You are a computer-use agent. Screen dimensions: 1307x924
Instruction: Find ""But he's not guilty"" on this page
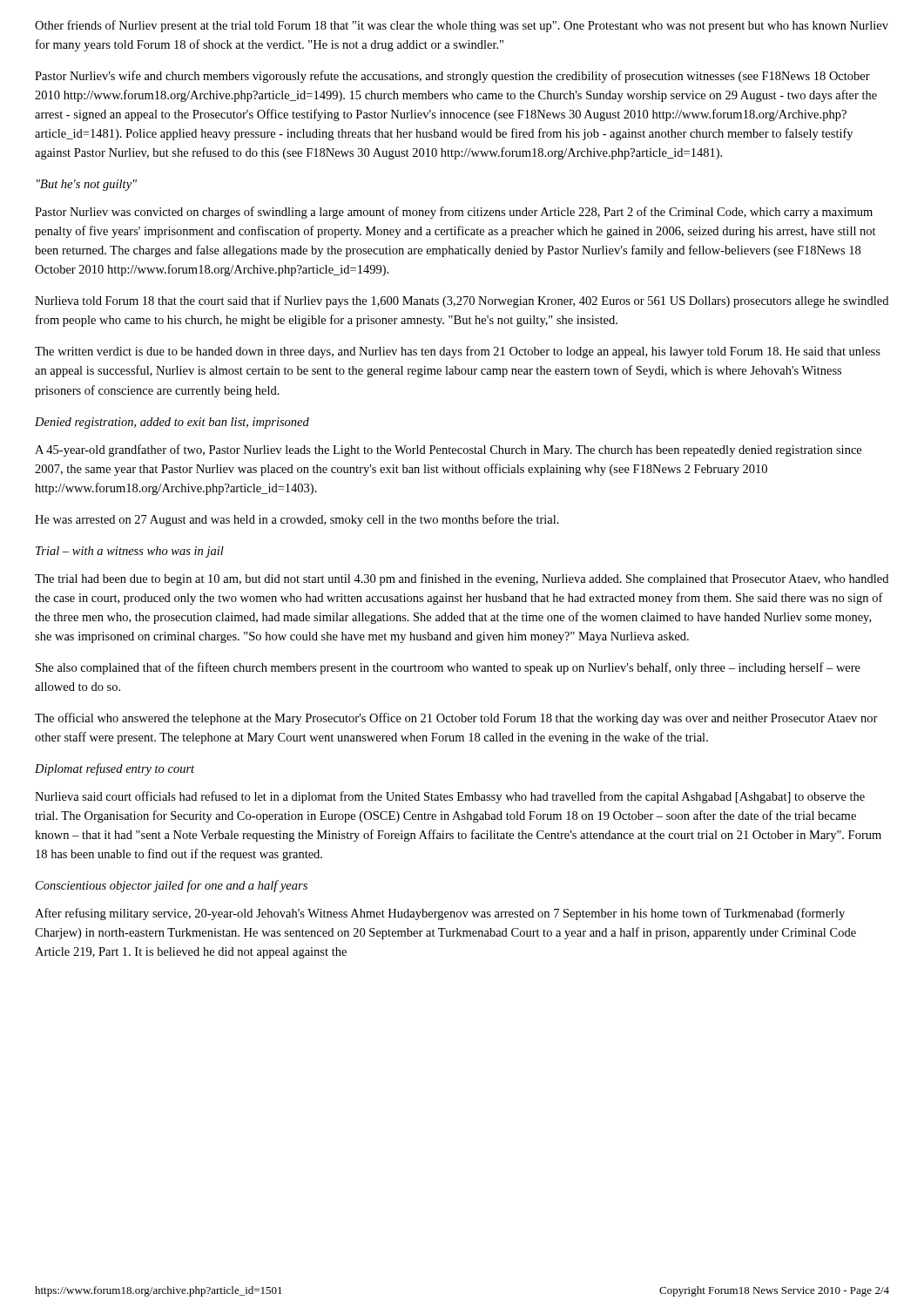86,184
